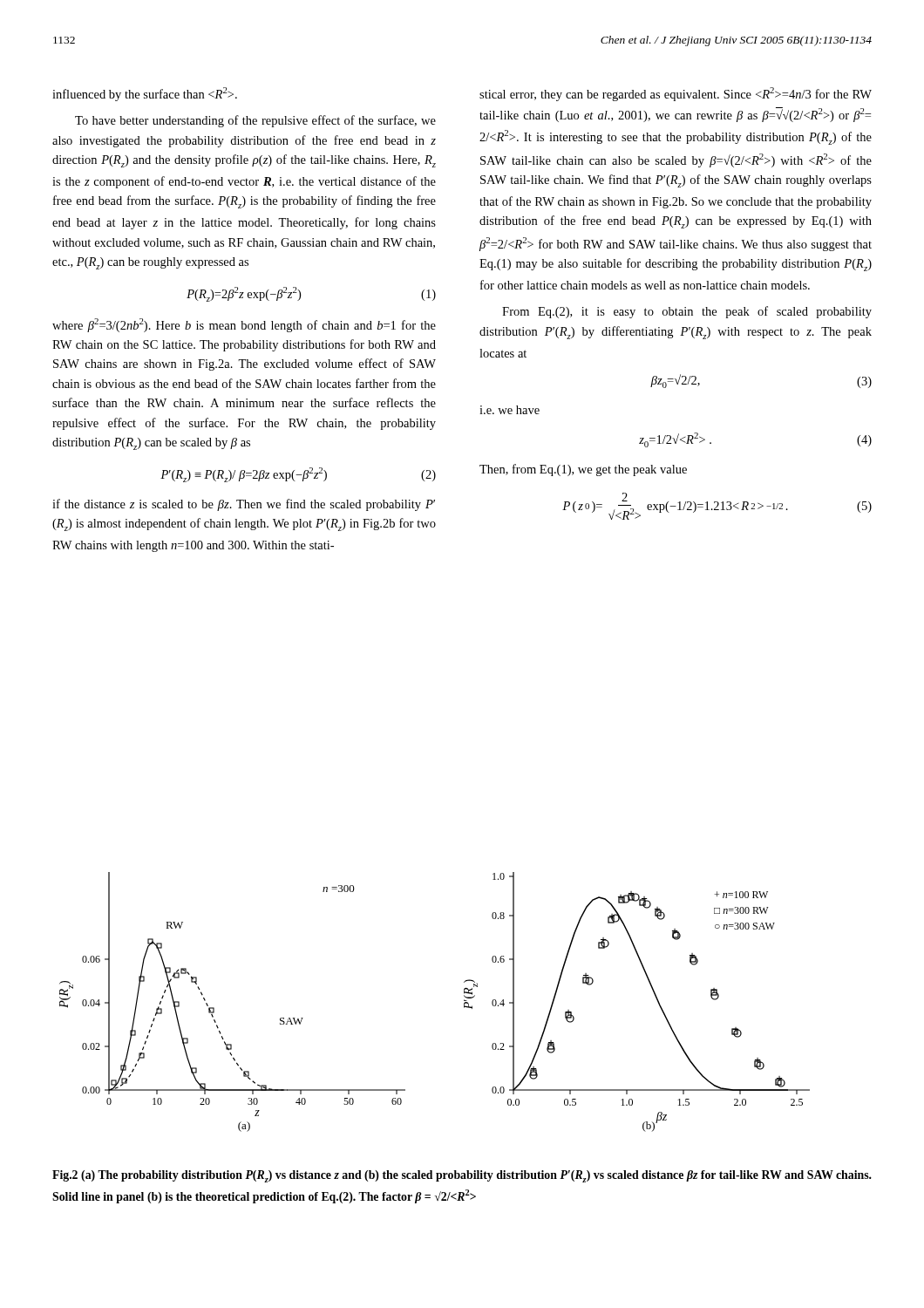Find the formula that reads "P(z0)= 2 √ exp(−1/2)=1.213 −1/2. (5)"
924x1308 pixels.
pyautogui.click(x=717, y=506)
